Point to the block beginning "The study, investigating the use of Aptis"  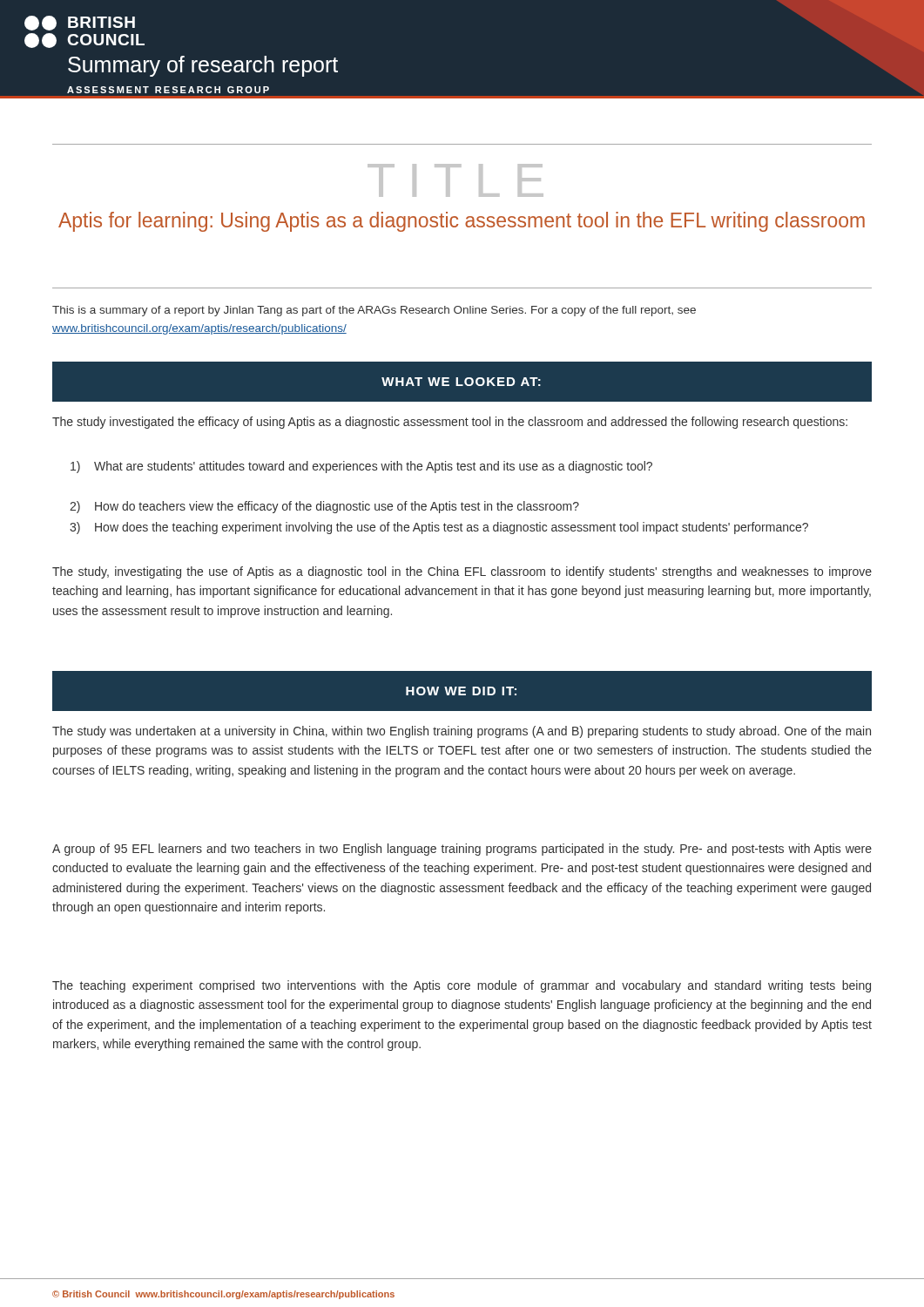point(462,591)
